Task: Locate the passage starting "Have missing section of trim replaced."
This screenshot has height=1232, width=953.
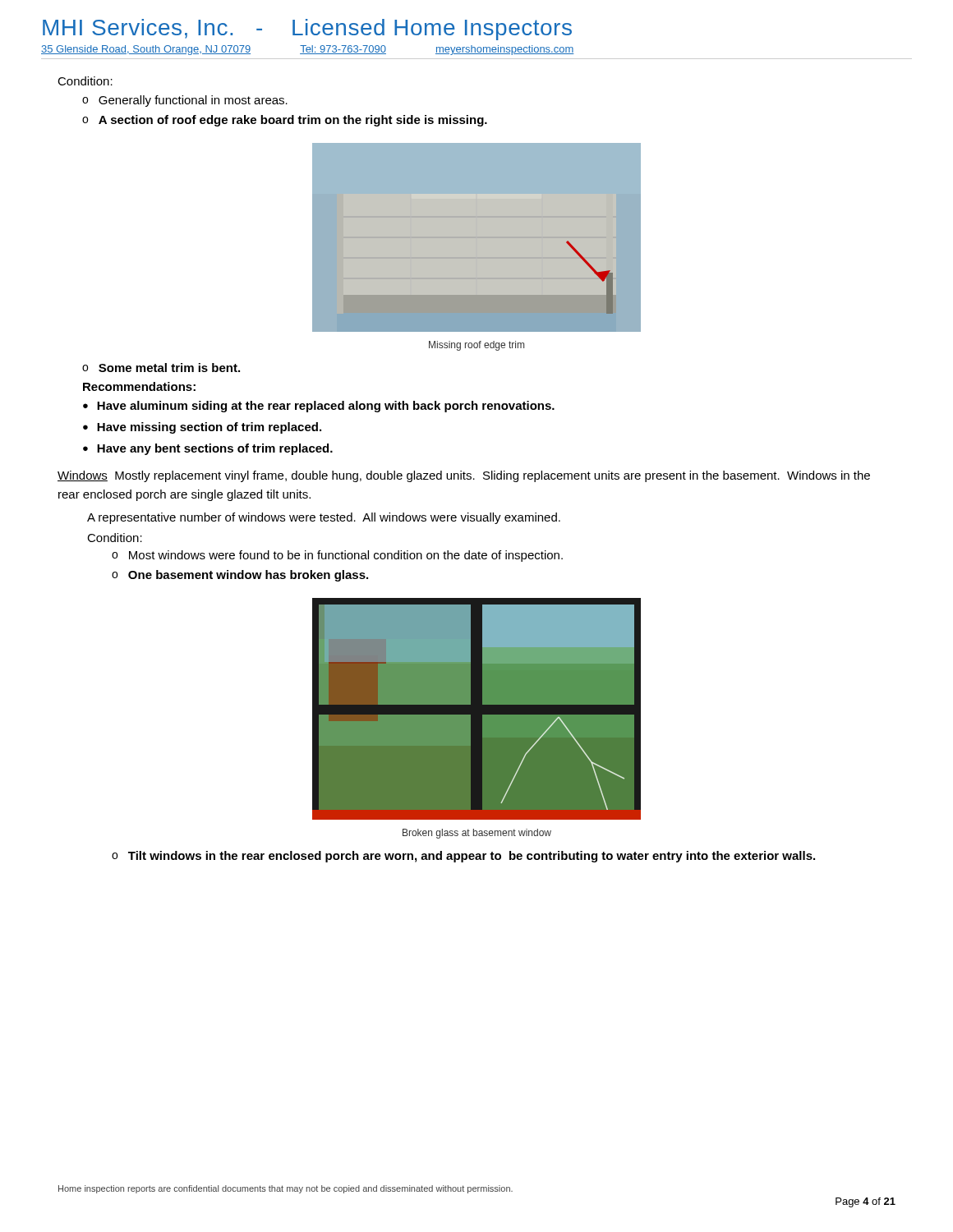Action: [209, 427]
